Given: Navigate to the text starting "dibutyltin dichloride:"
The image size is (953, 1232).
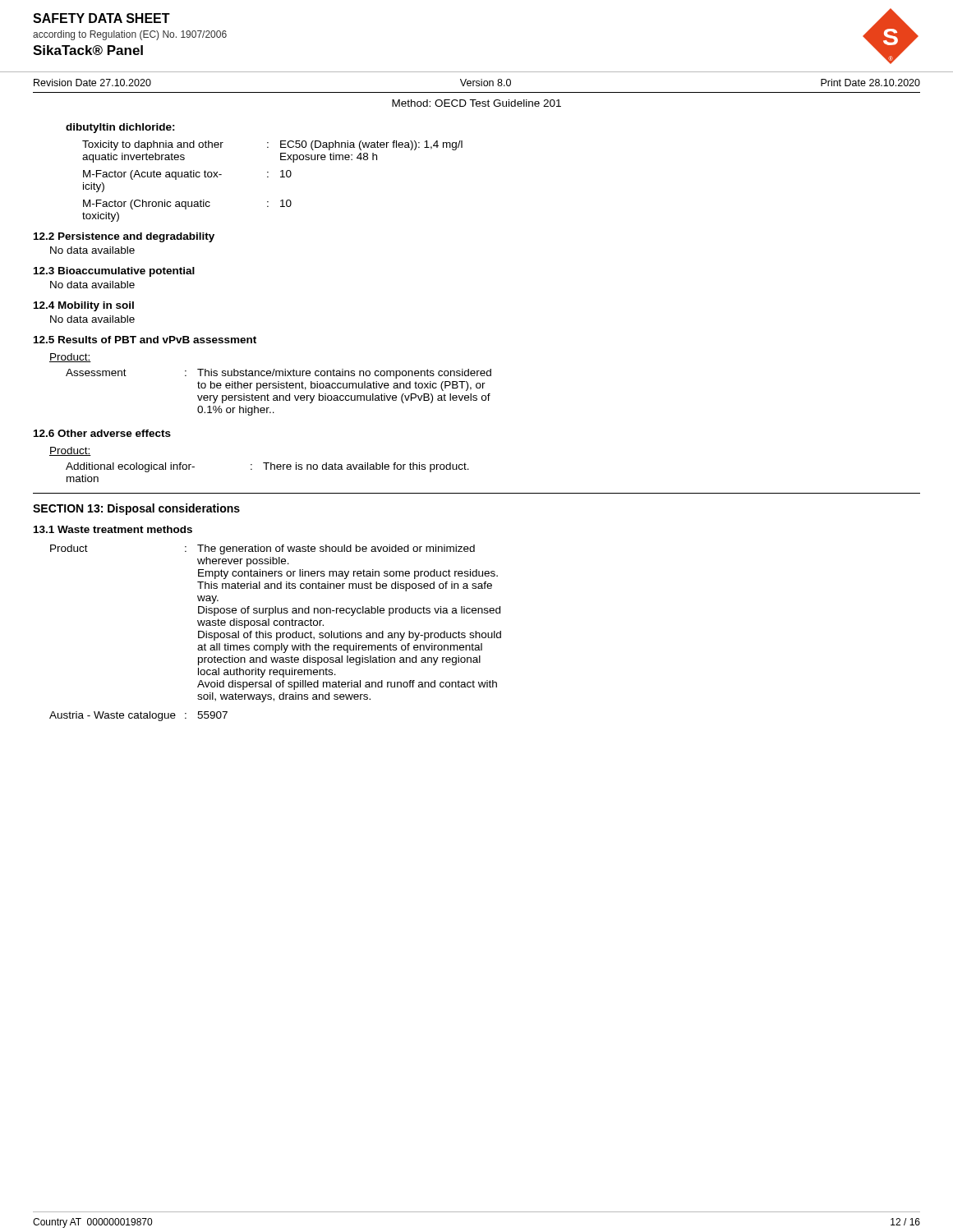Looking at the screenshot, I should [121, 127].
